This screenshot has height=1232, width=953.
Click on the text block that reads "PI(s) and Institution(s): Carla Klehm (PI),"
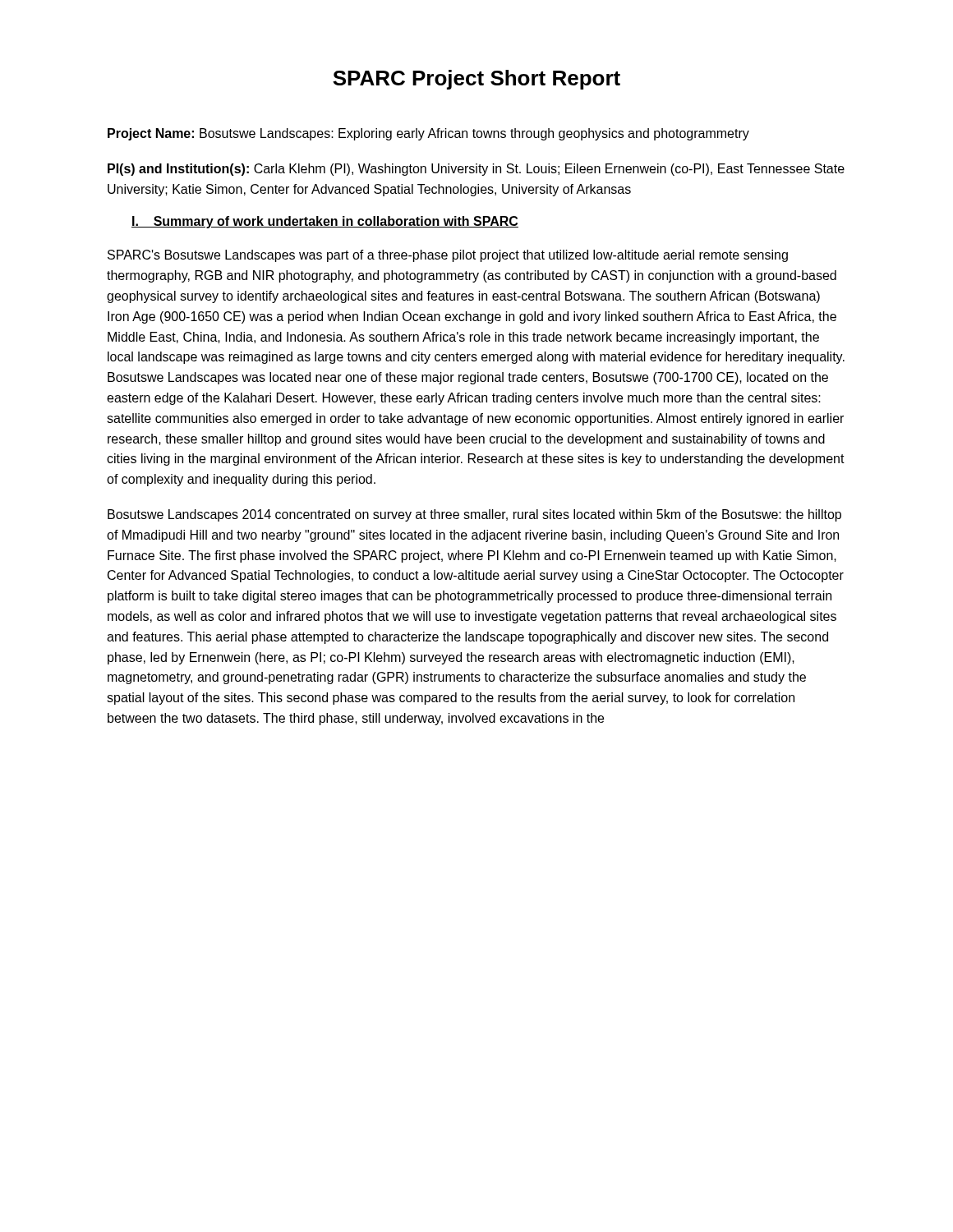[476, 179]
